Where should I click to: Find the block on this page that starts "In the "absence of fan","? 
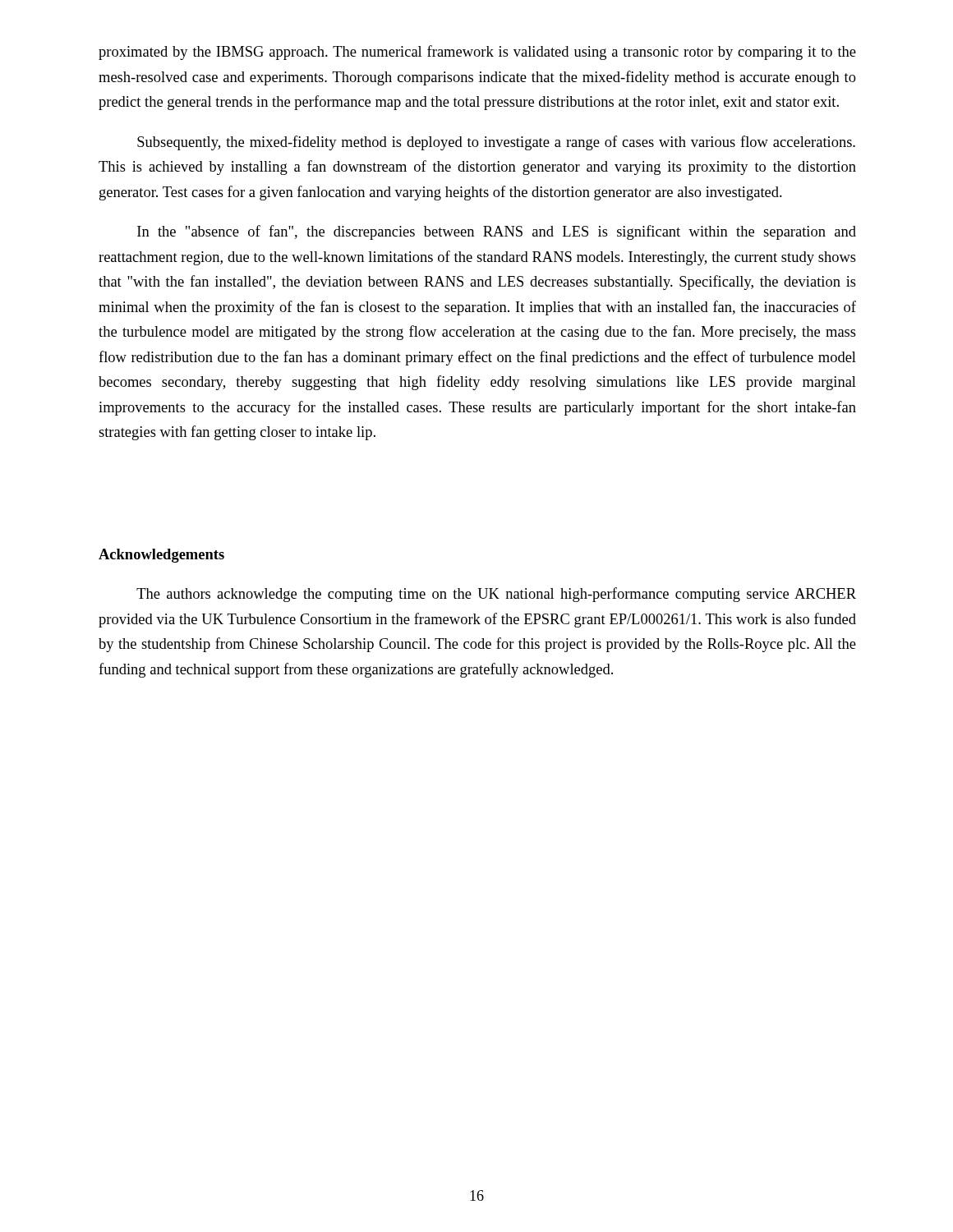click(x=477, y=332)
